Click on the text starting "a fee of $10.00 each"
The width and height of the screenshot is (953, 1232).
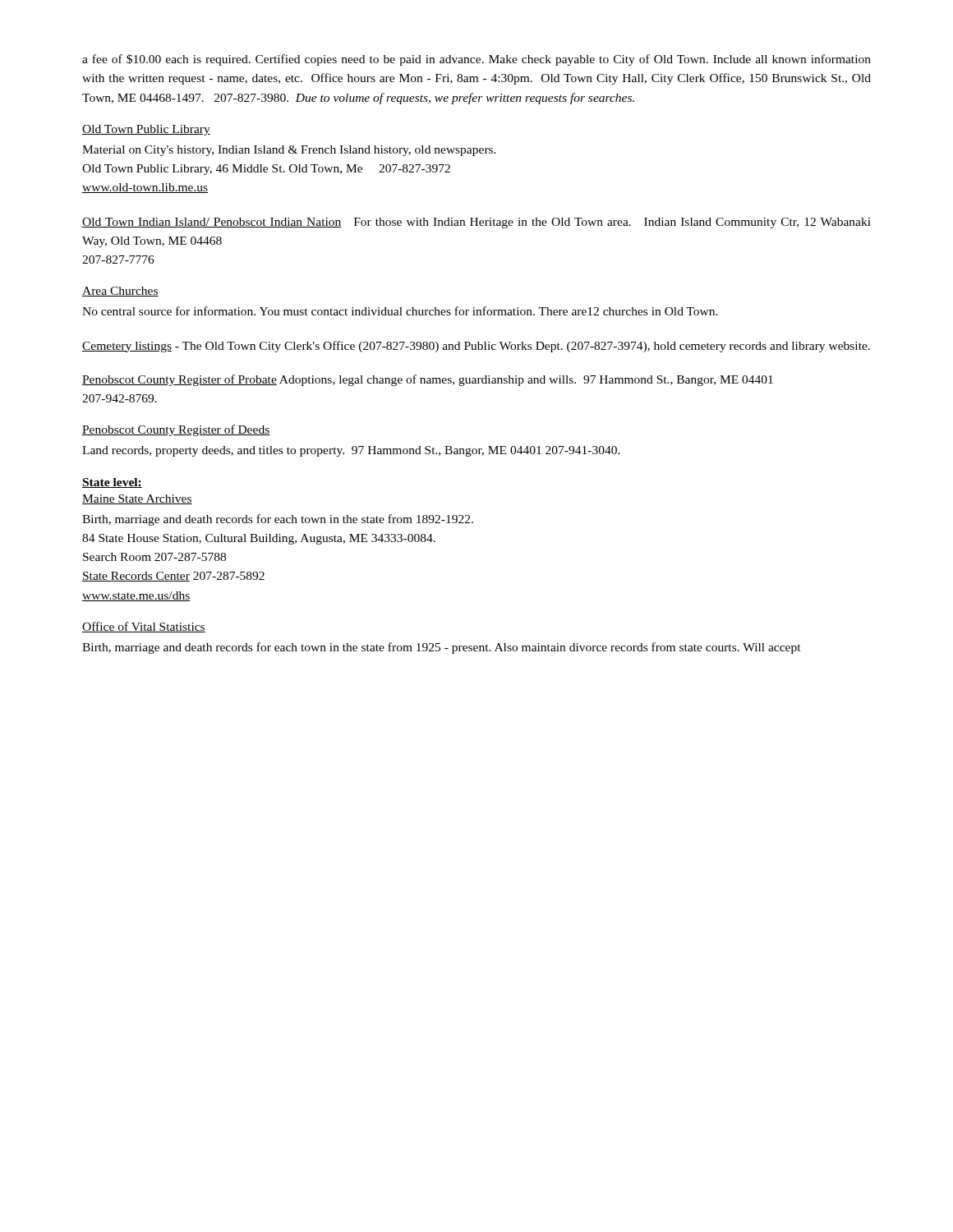coord(476,78)
